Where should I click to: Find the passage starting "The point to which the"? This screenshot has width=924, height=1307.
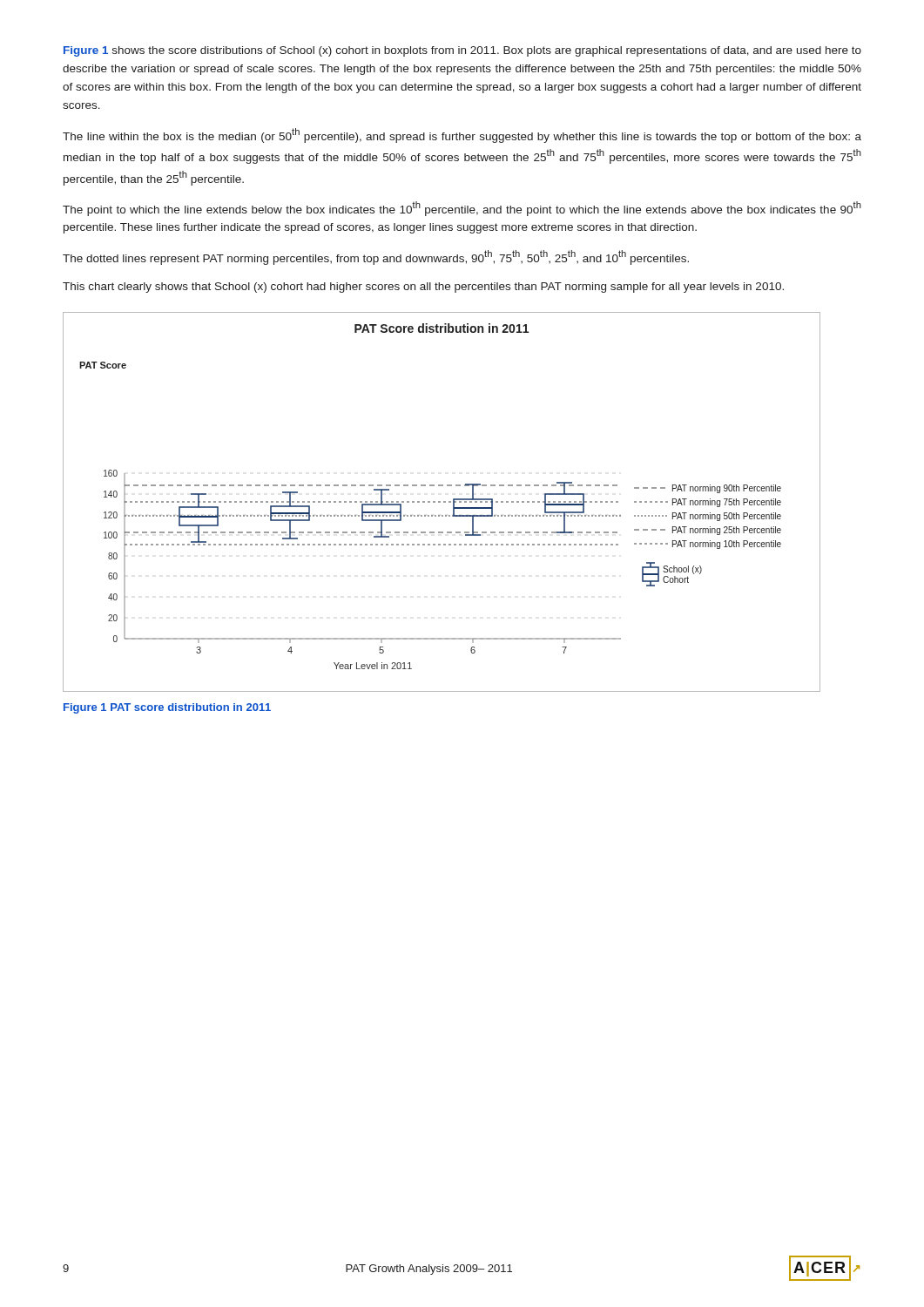click(462, 217)
